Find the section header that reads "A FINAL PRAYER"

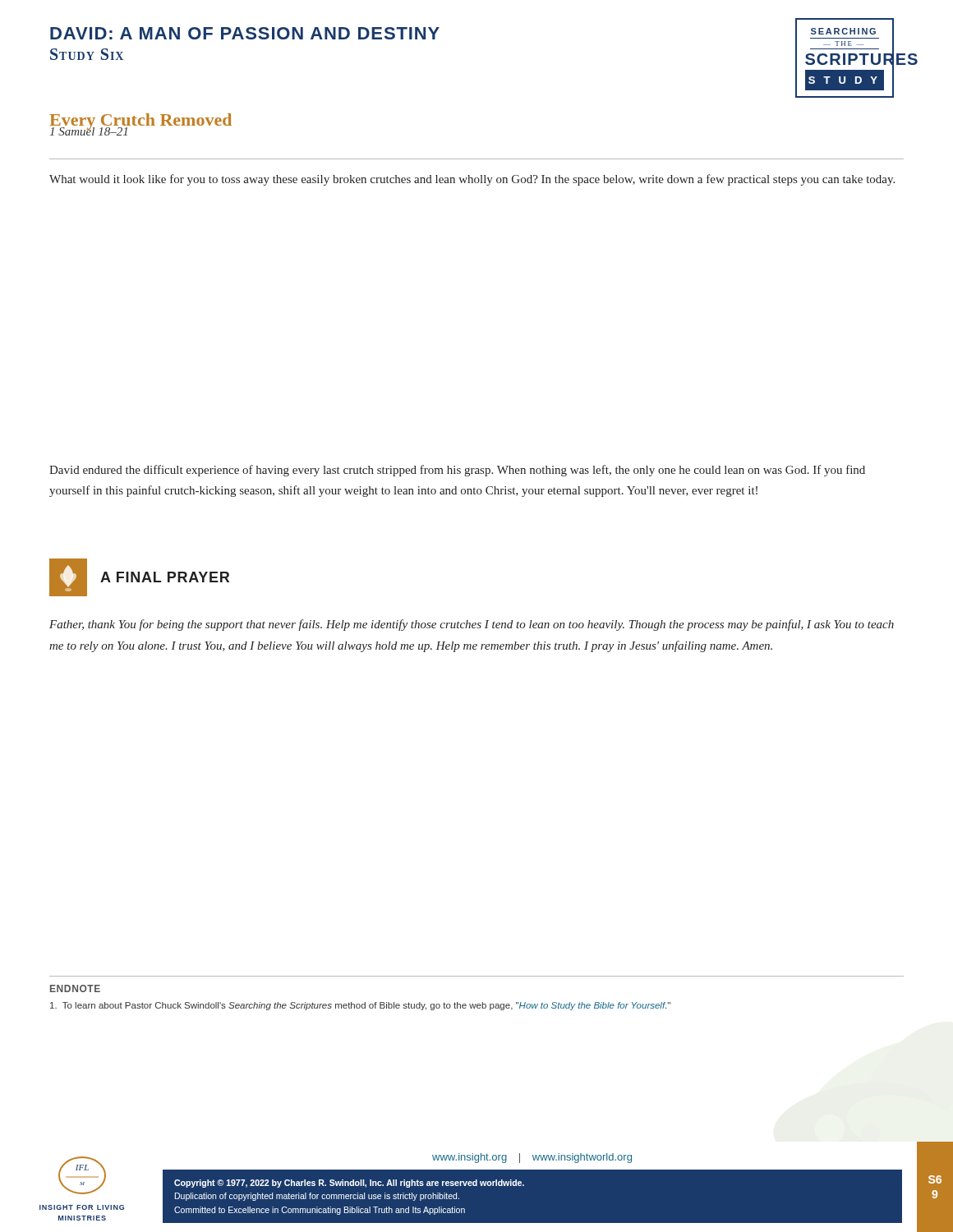140,577
